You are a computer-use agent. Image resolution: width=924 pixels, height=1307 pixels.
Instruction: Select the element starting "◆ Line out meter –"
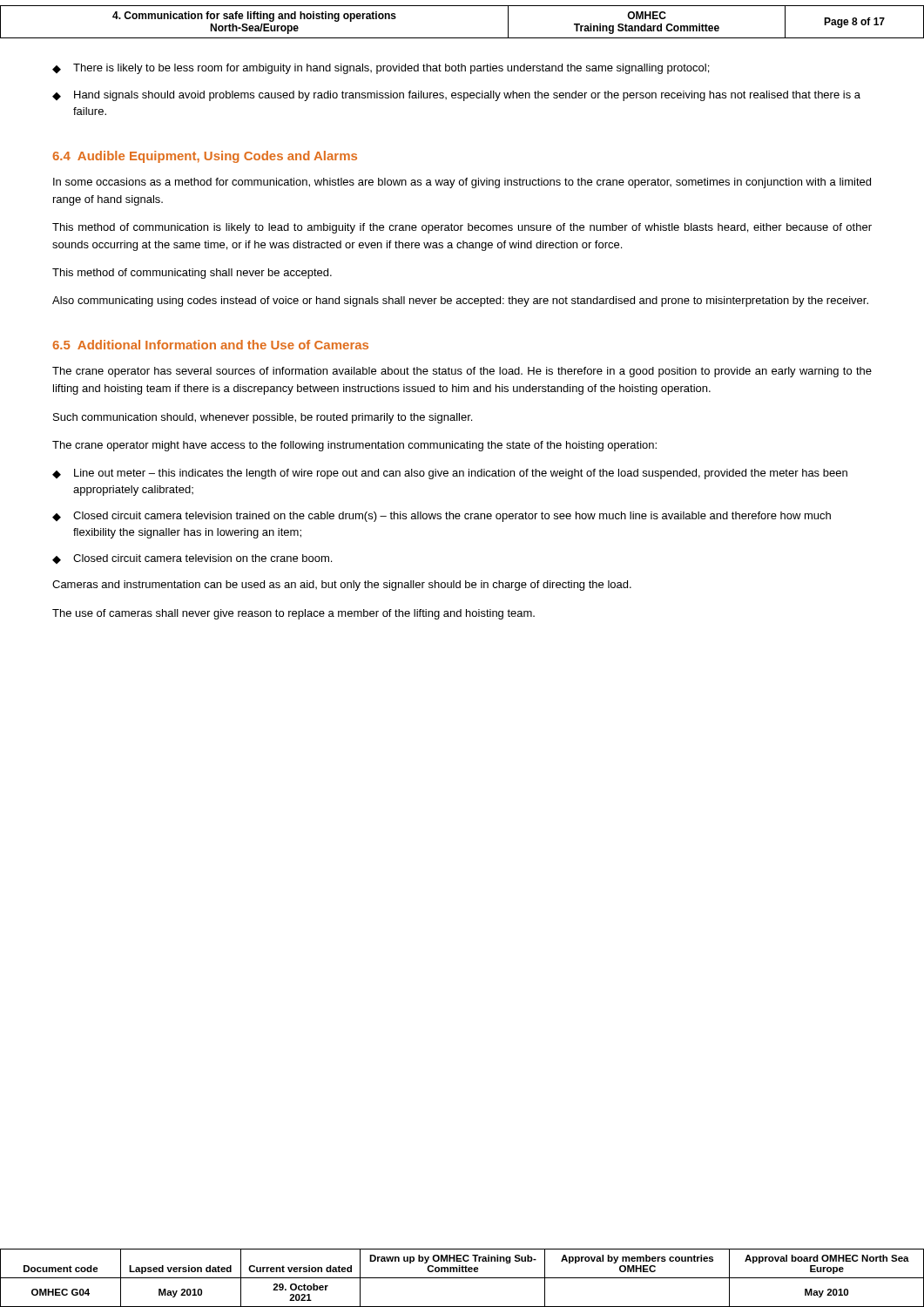coord(462,481)
